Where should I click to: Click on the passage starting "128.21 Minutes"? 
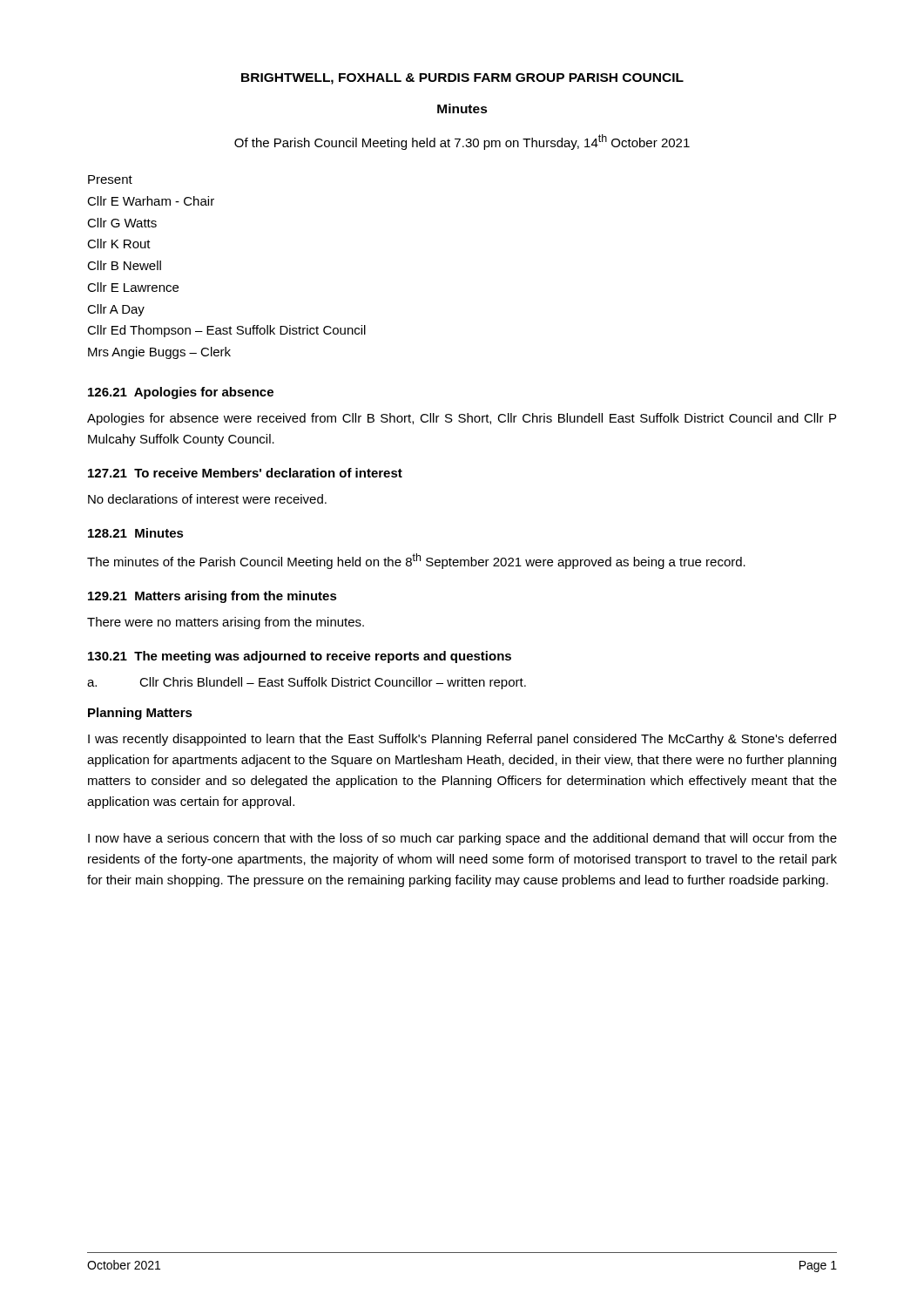pyautogui.click(x=135, y=533)
